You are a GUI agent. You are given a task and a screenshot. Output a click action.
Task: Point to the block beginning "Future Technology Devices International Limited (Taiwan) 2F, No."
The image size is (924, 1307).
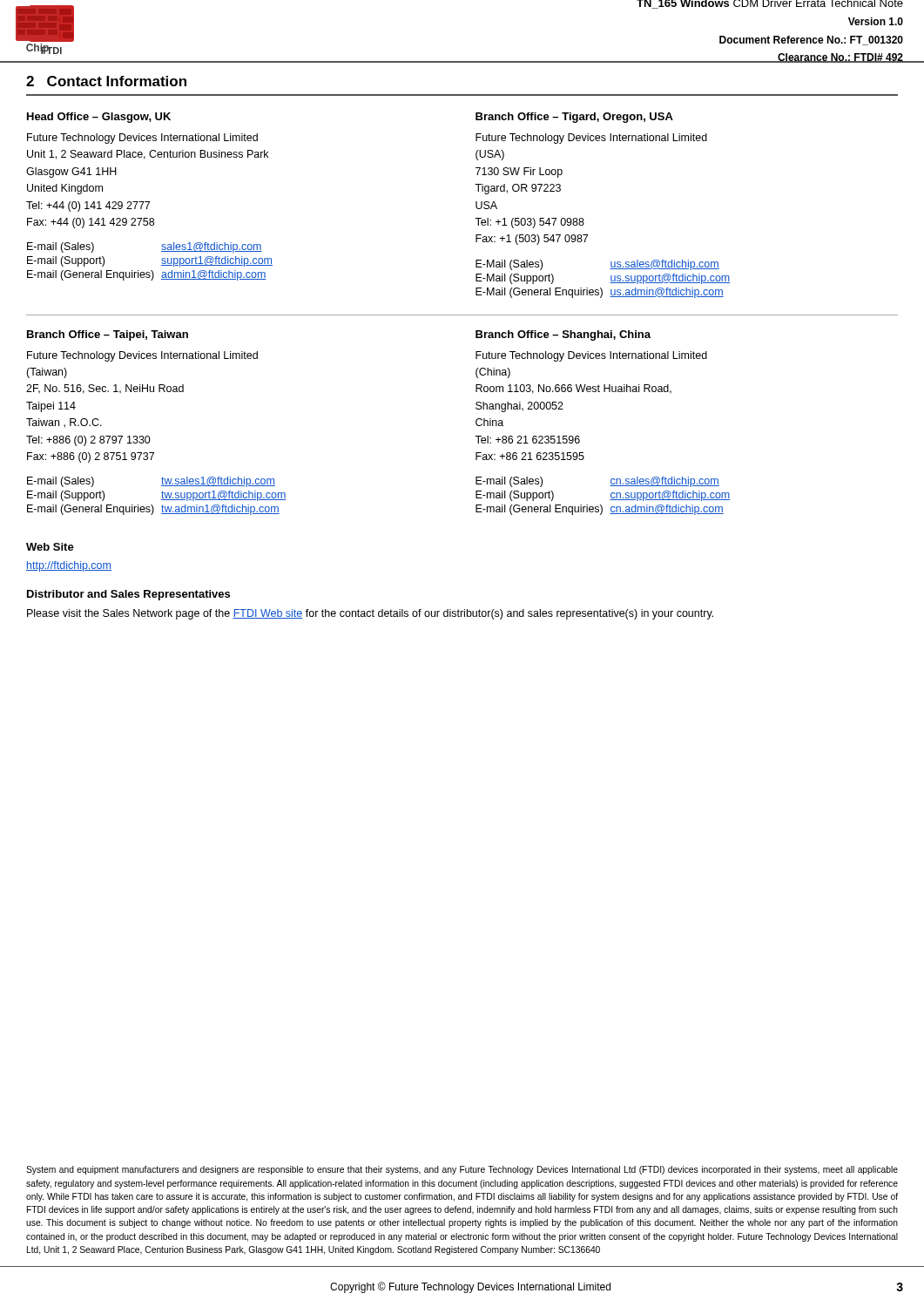[142, 356]
